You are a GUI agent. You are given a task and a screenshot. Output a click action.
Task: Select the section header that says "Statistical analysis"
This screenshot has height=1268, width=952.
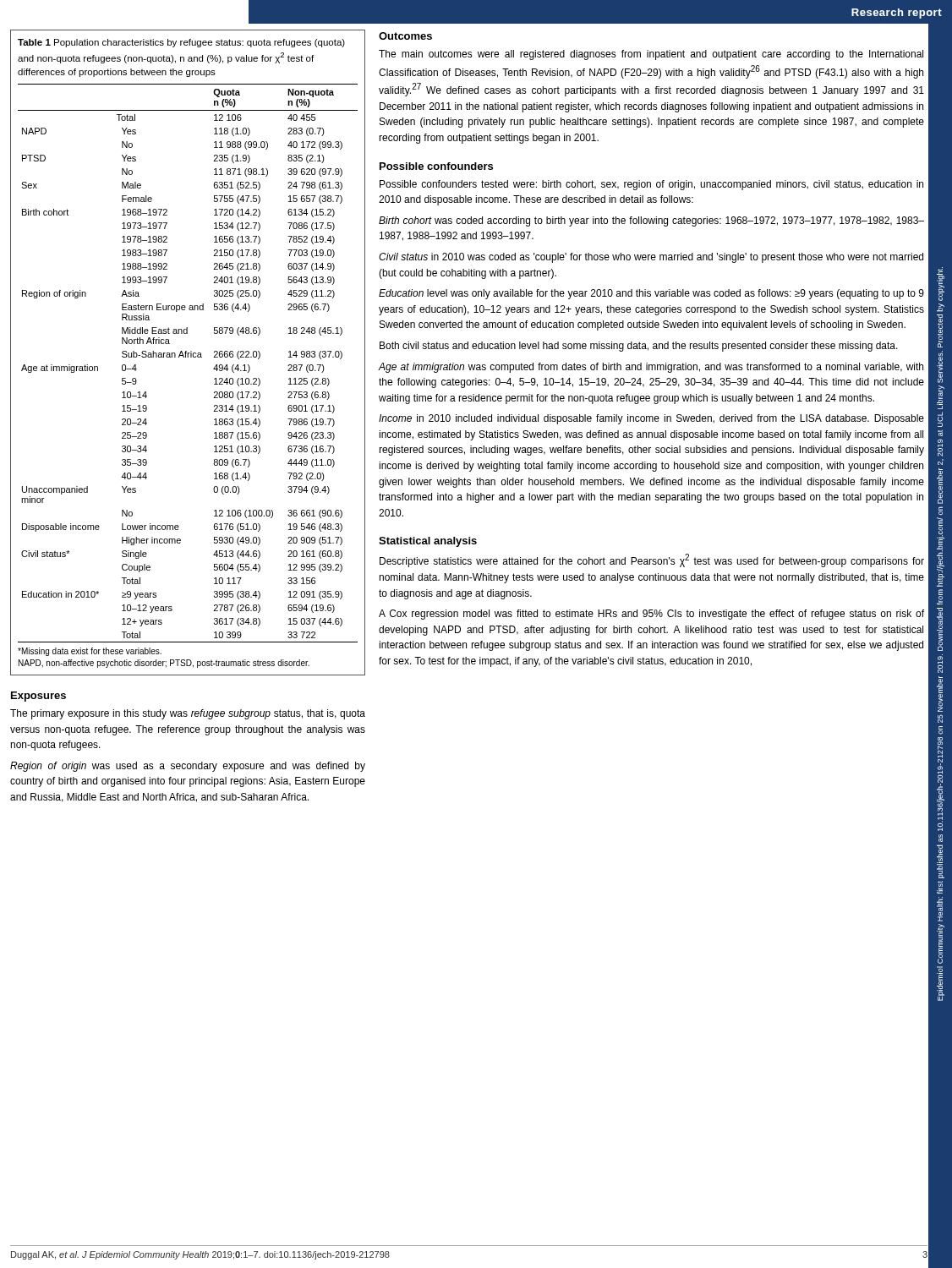pos(428,541)
